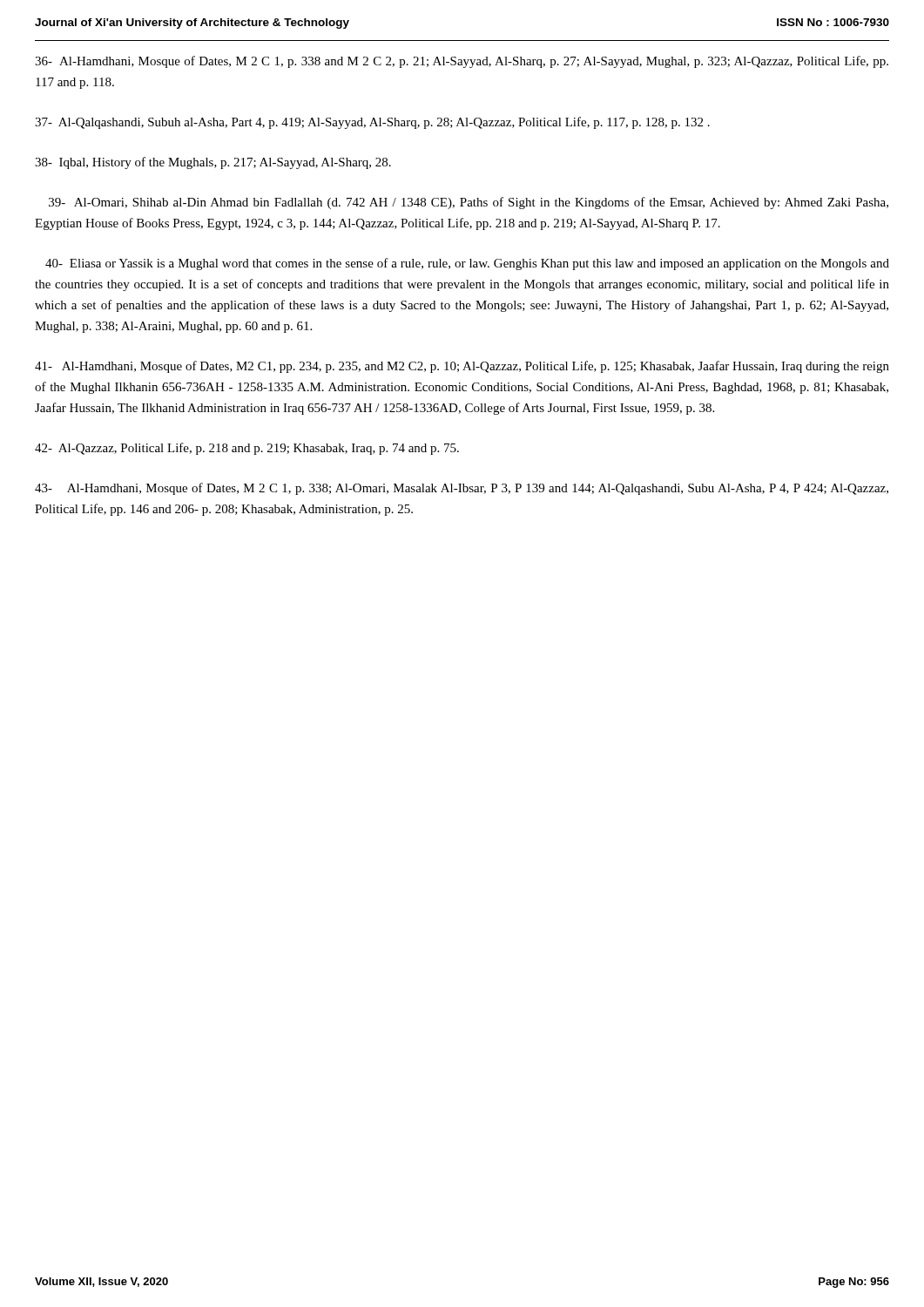Click the passage that begins "39- Al-Omari, Shihab al-Din Ahmad bin Fadlallah"

tap(462, 213)
